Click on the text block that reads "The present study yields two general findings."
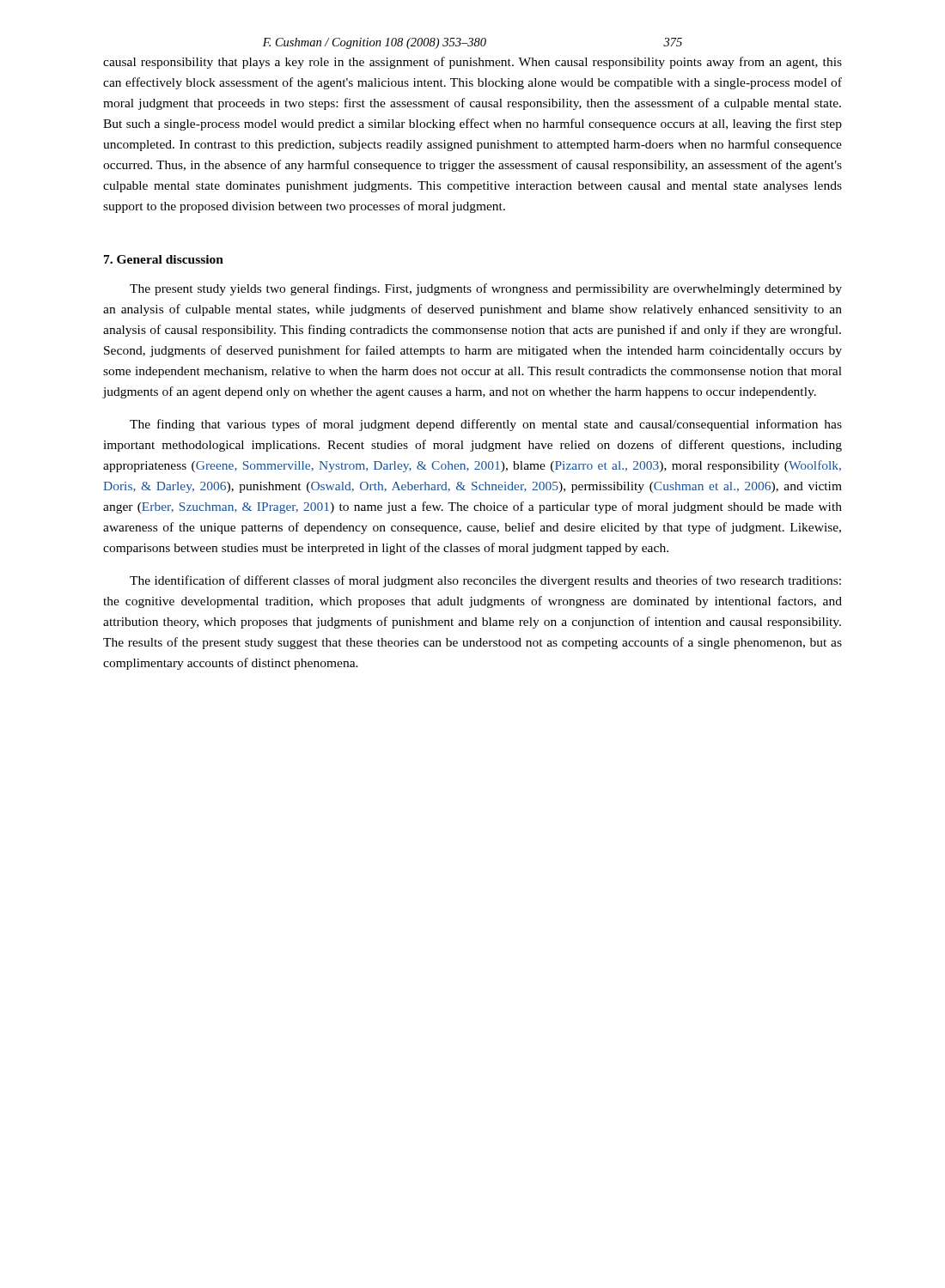945x1288 pixels. pos(472,340)
